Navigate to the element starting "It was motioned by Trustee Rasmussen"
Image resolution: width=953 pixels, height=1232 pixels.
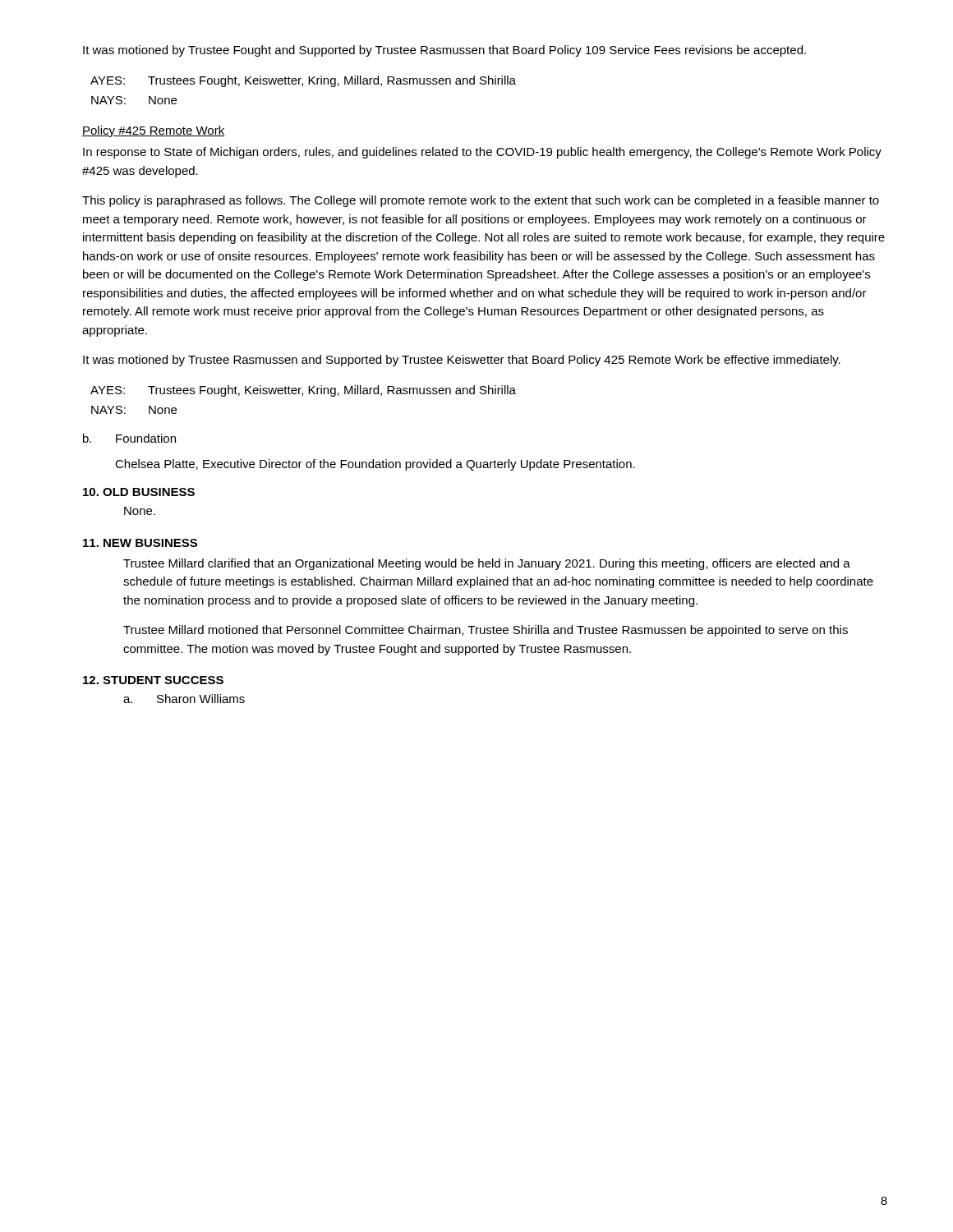[462, 359]
